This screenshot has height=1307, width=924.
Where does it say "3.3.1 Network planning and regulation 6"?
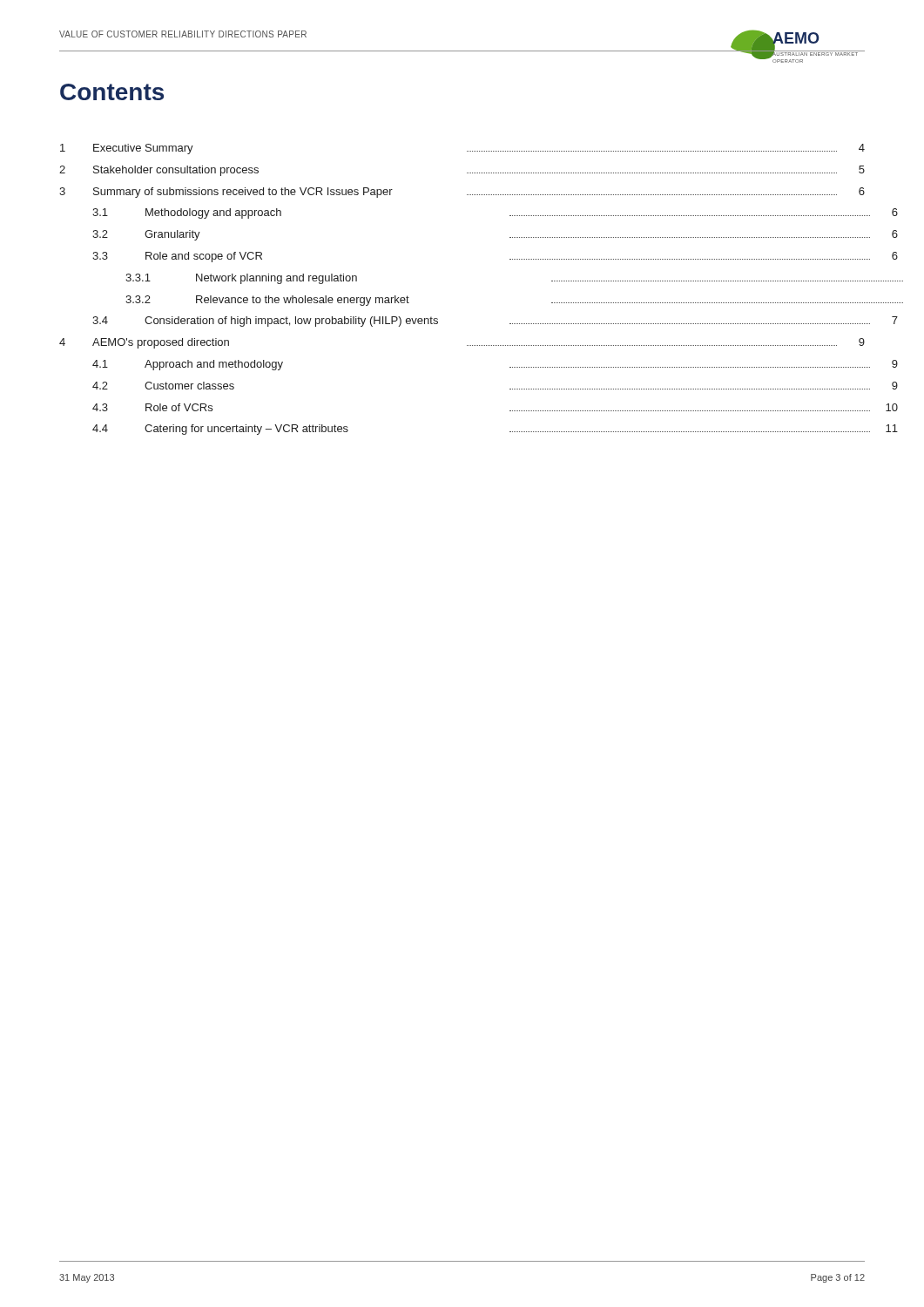(x=139, y=278)
